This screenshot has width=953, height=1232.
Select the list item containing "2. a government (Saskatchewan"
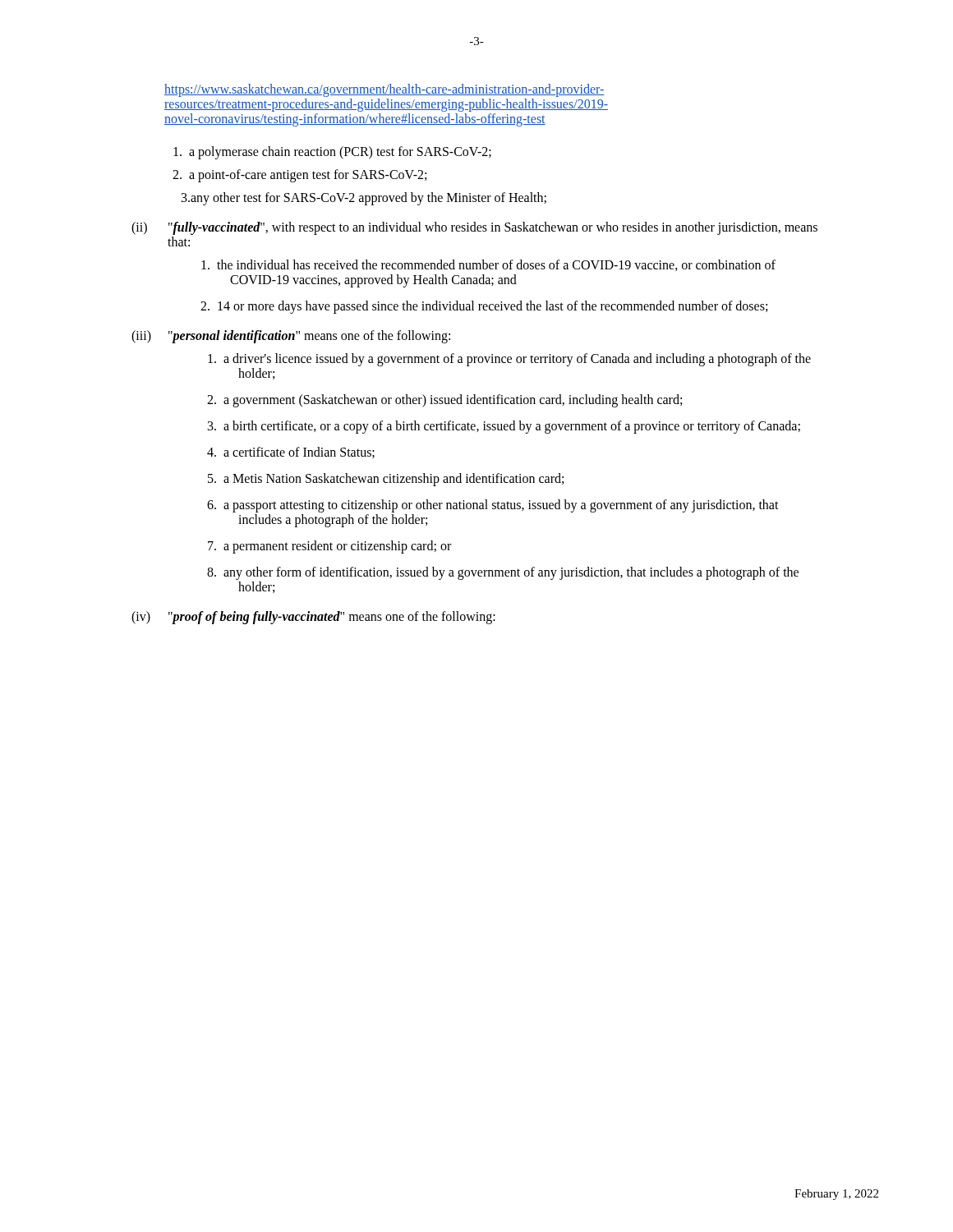point(445,400)
